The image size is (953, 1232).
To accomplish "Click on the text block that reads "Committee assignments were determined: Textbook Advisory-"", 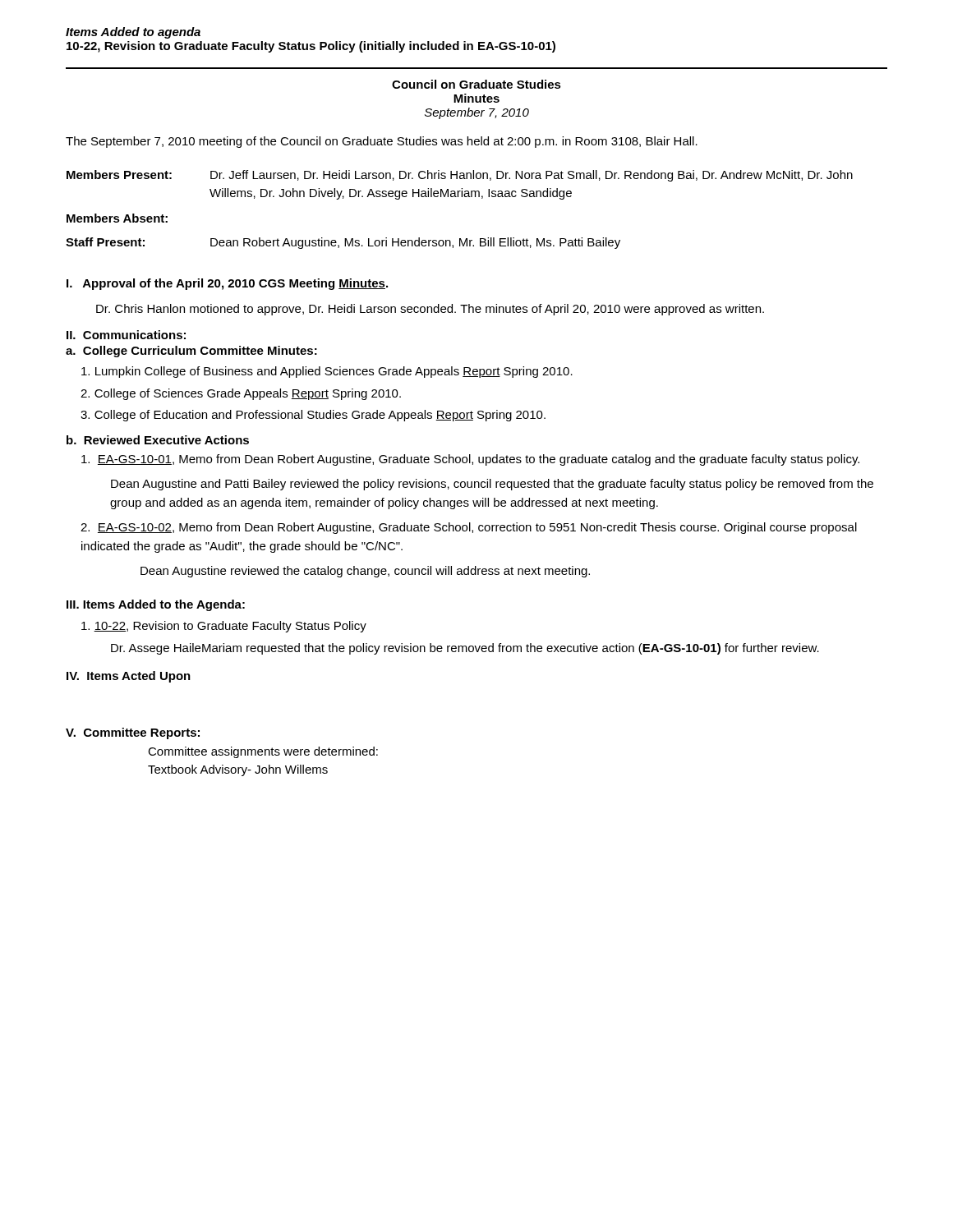I will tap(263, 760).
